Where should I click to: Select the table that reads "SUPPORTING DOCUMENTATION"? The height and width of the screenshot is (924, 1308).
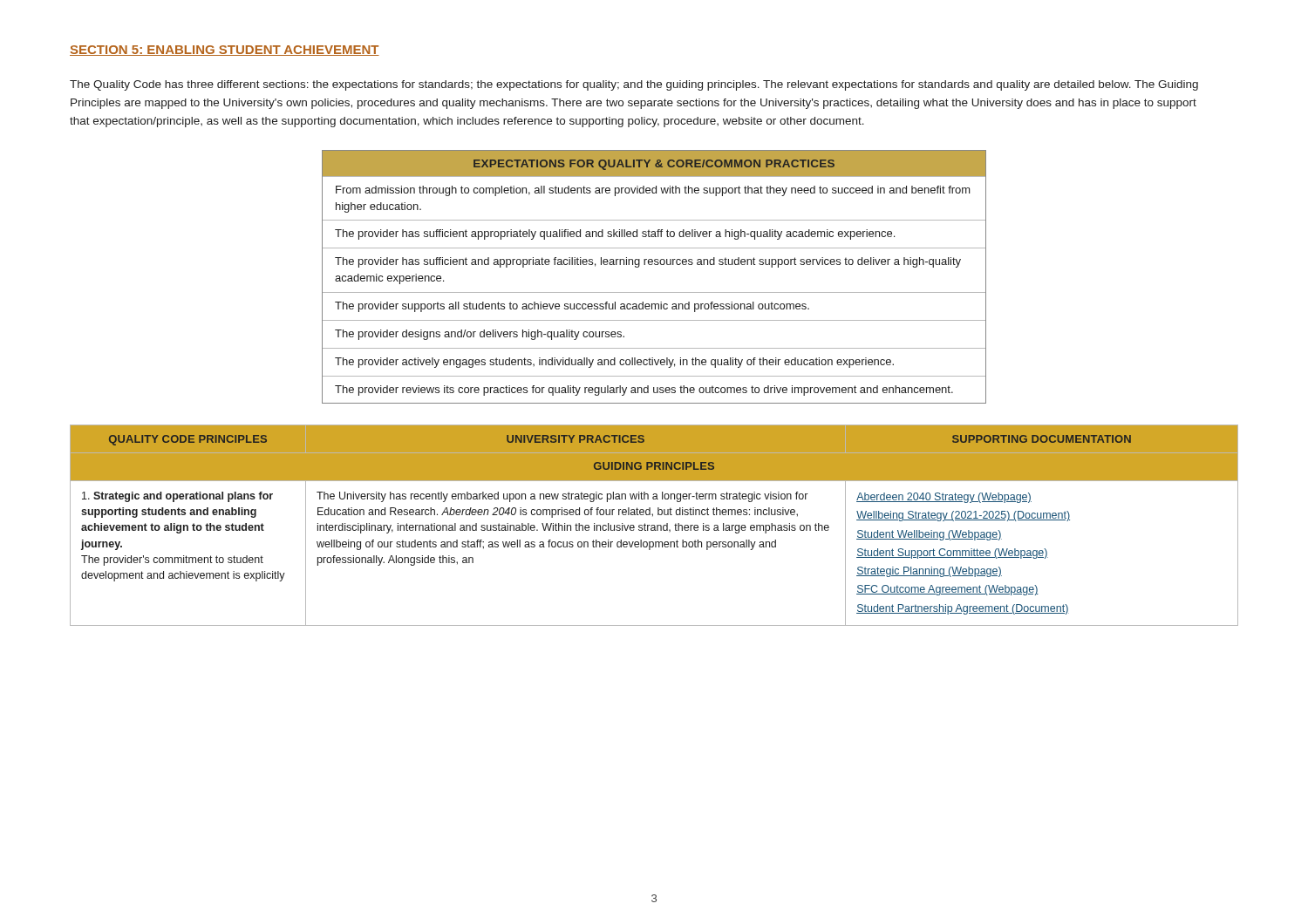(x=654, y=525)
